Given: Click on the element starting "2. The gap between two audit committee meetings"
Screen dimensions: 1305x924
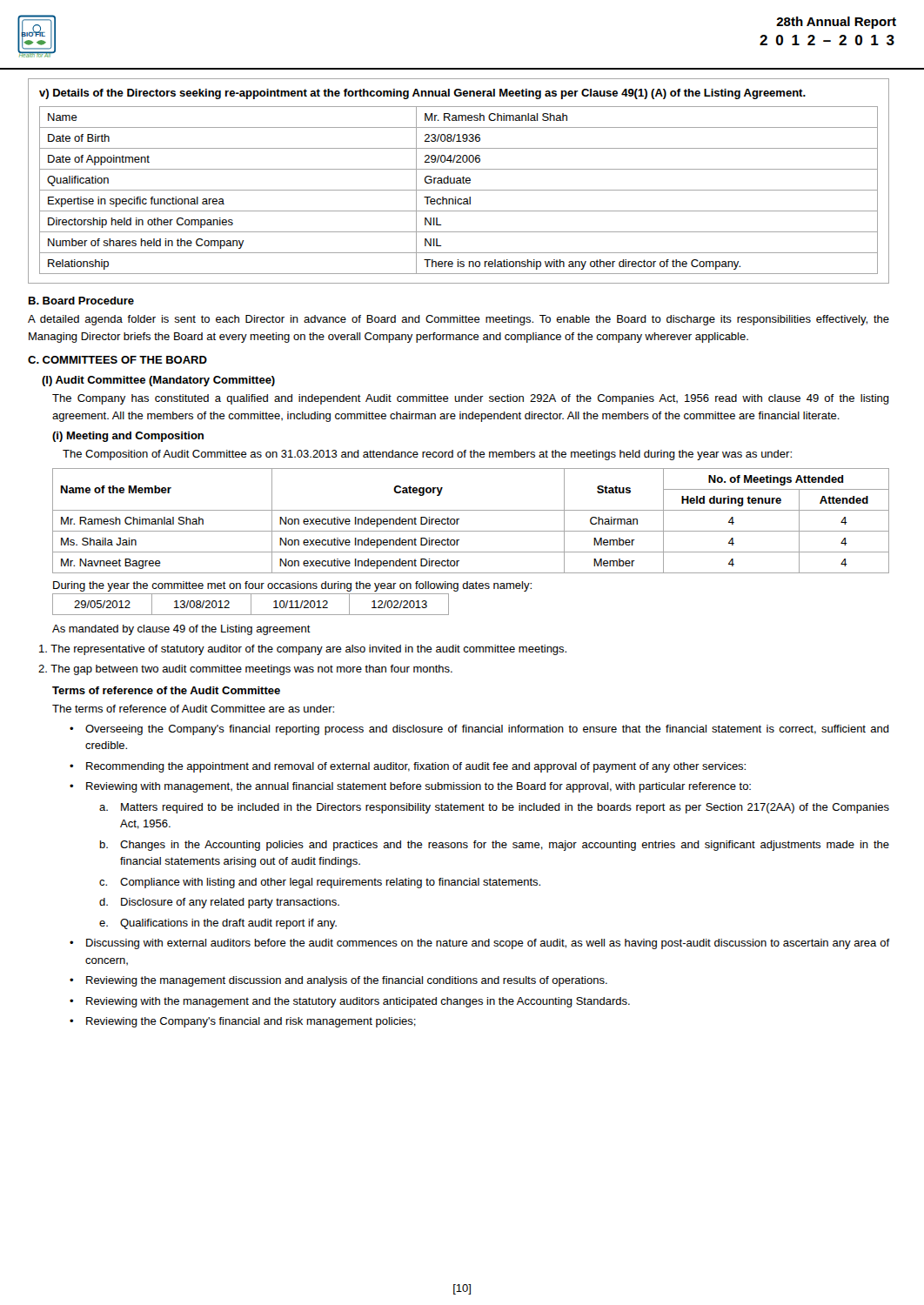Looking at the screenshot, I should click(246, 668).
